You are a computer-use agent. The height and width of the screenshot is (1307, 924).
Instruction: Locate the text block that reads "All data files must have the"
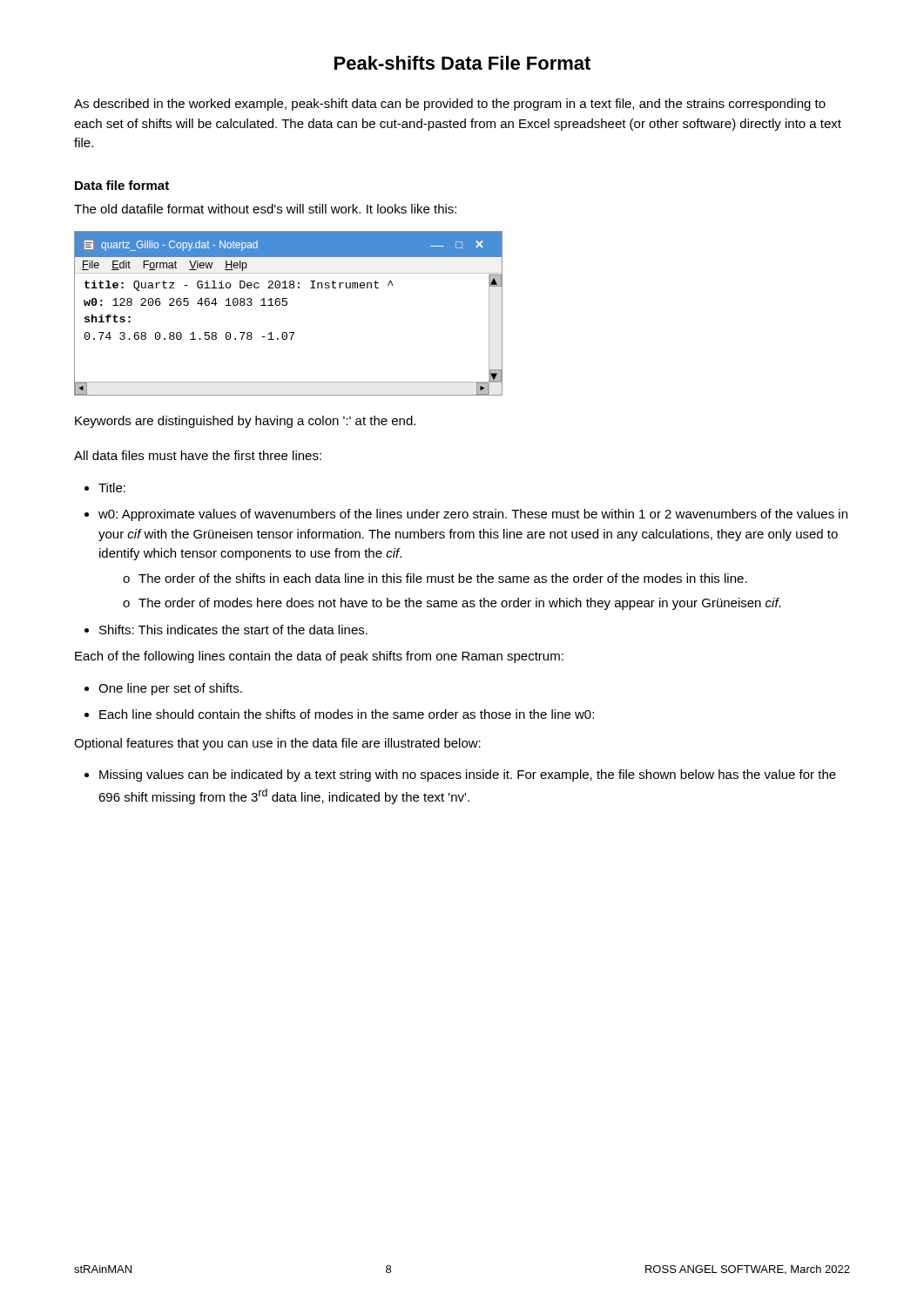click(x=198, y=455)
